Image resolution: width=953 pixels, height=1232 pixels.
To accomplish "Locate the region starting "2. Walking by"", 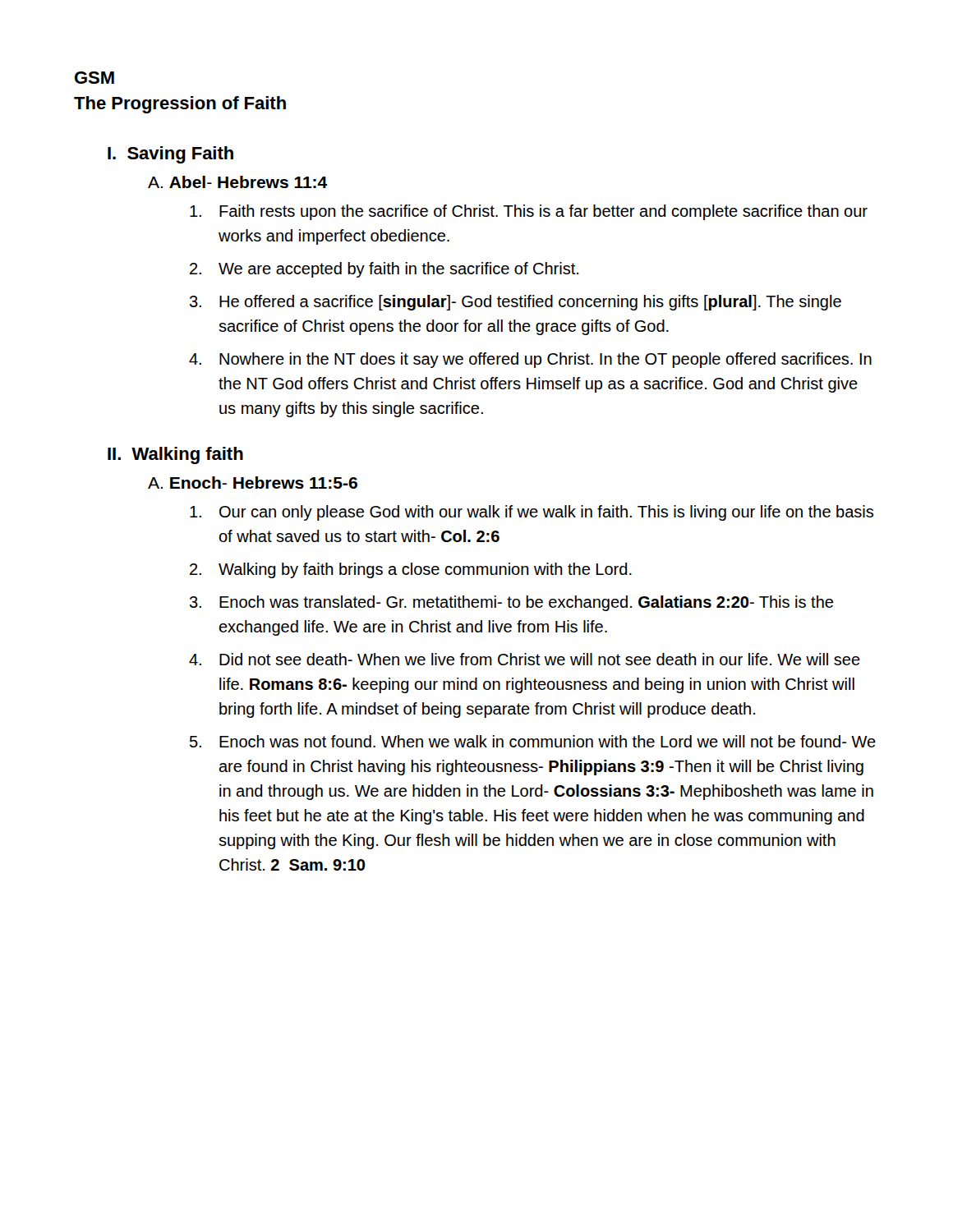I will pyautogui.click(x=534, y=569).
